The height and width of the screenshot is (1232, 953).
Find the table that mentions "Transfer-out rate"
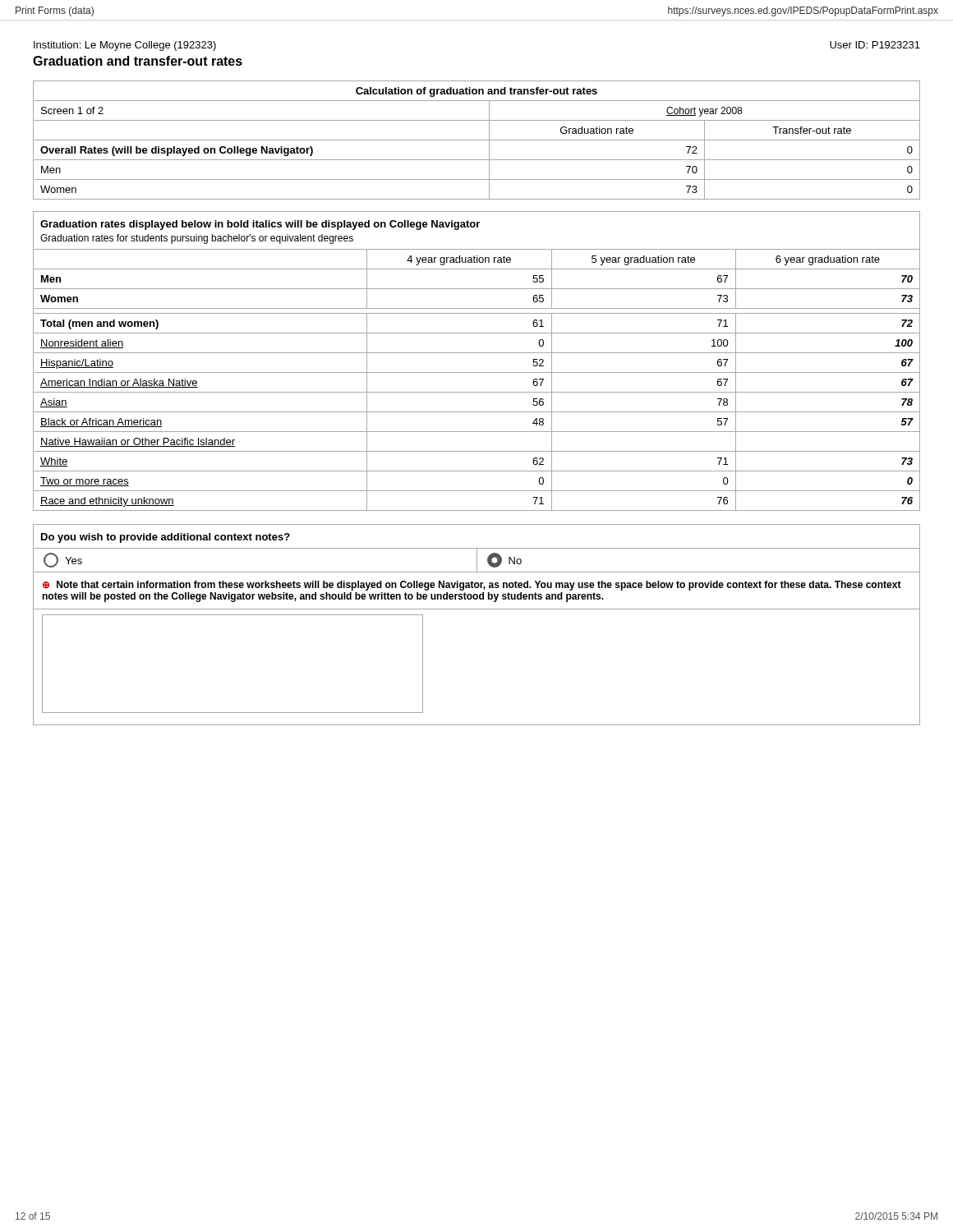tap(476, 140)
